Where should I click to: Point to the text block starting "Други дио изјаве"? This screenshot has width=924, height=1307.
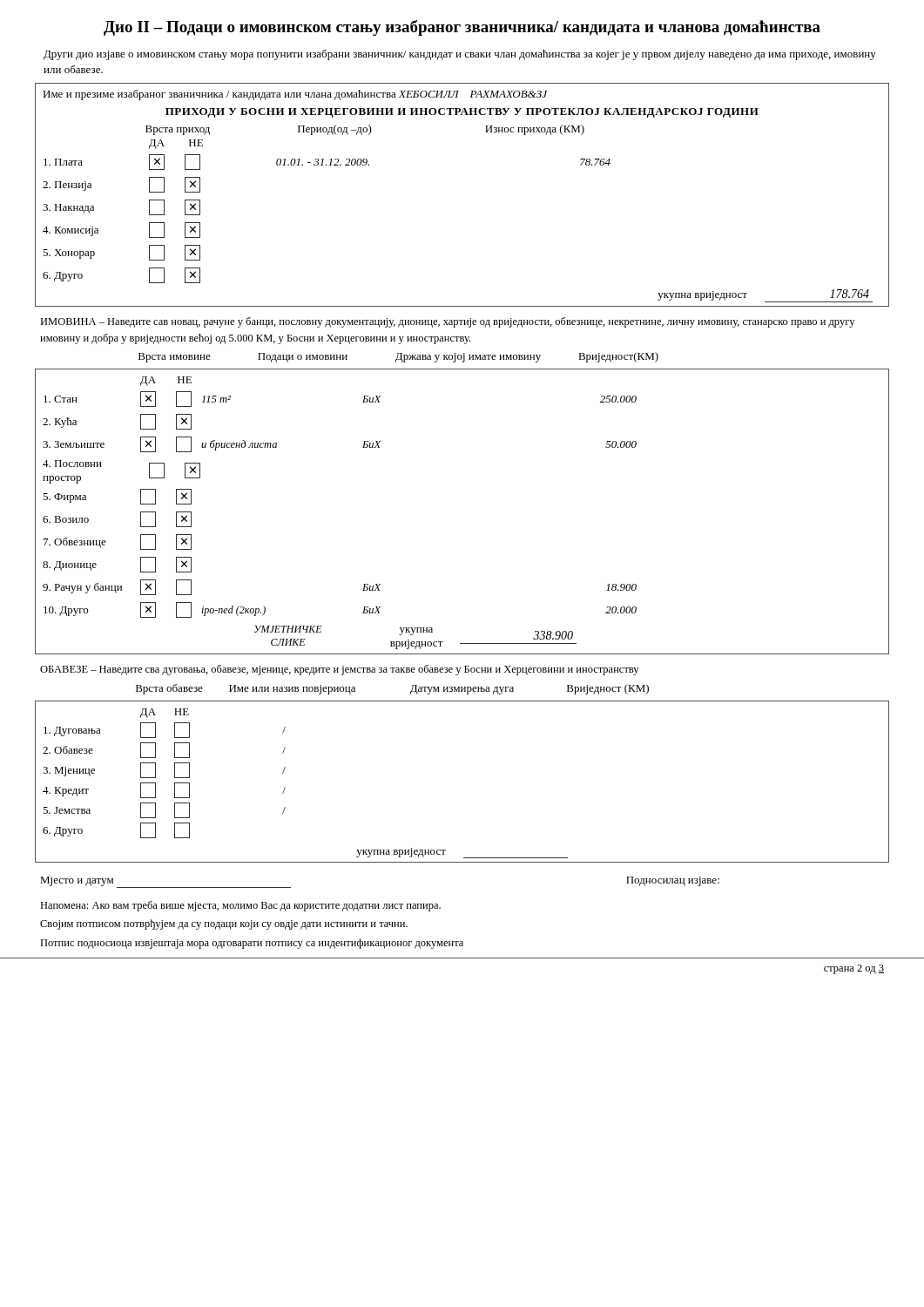(460, 61)
